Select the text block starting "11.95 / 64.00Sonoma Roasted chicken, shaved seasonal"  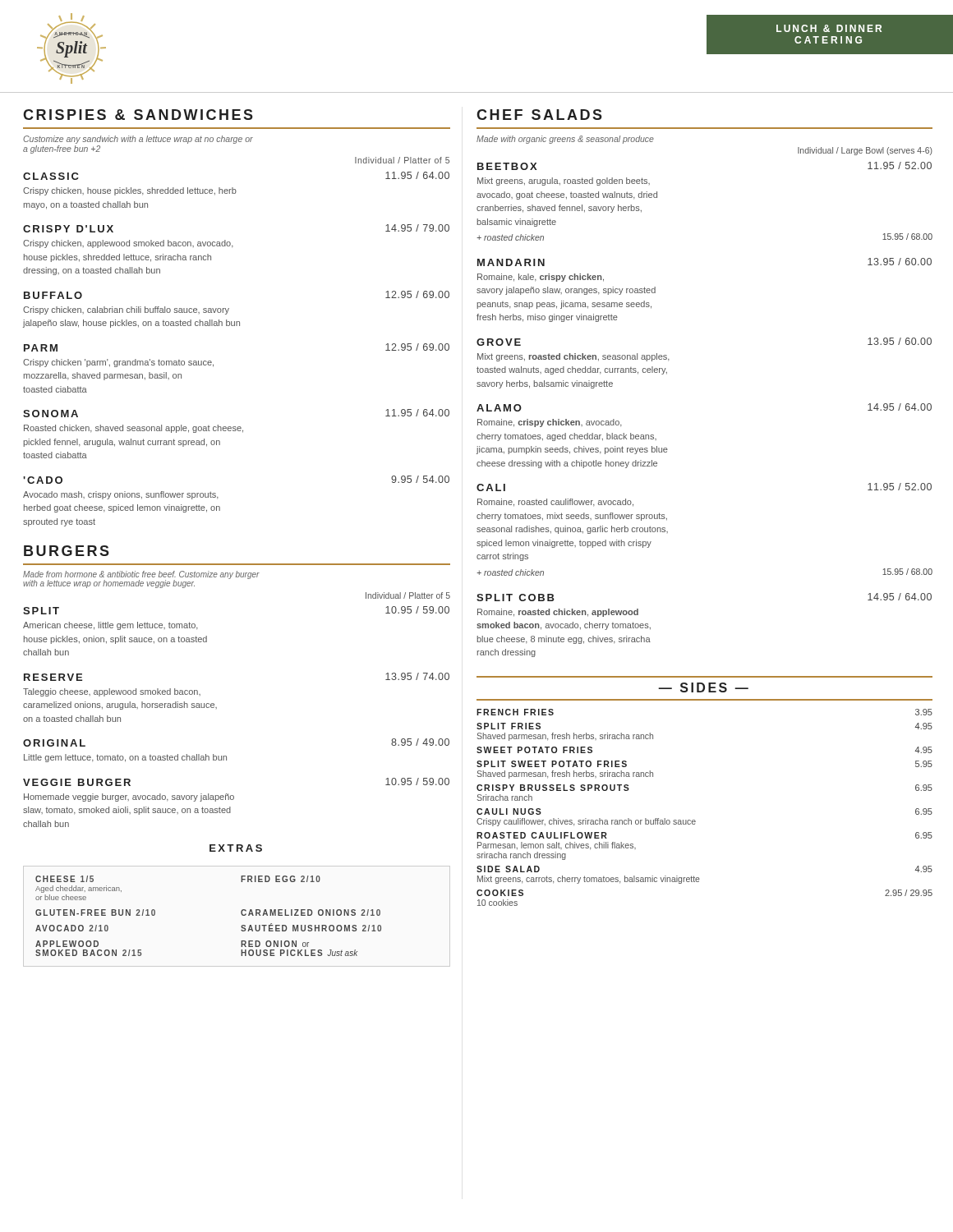coord(237,435)
